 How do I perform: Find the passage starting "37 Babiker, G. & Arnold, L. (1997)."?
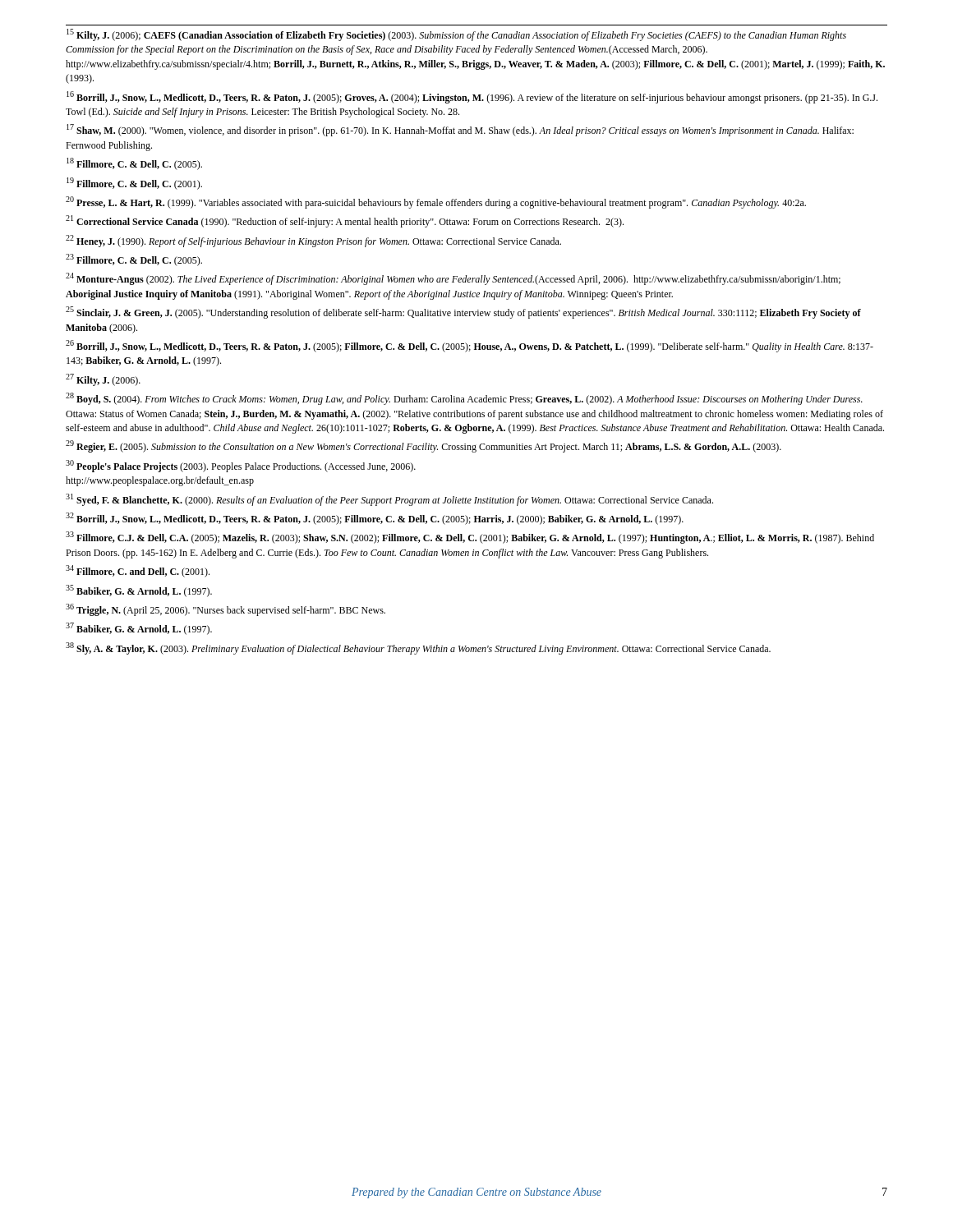[x=139, y=629]
